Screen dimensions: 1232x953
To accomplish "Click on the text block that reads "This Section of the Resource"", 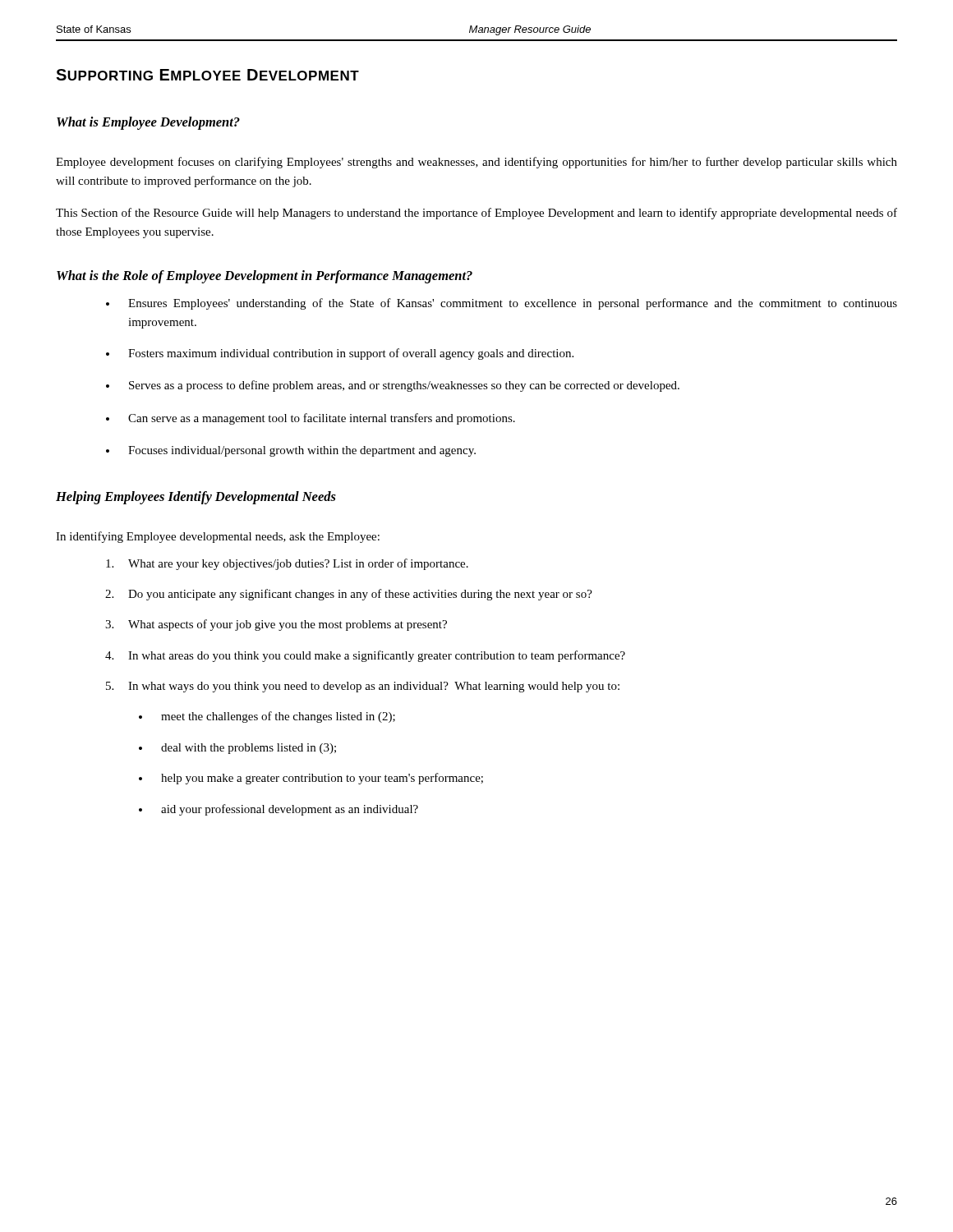I will 476,222.
